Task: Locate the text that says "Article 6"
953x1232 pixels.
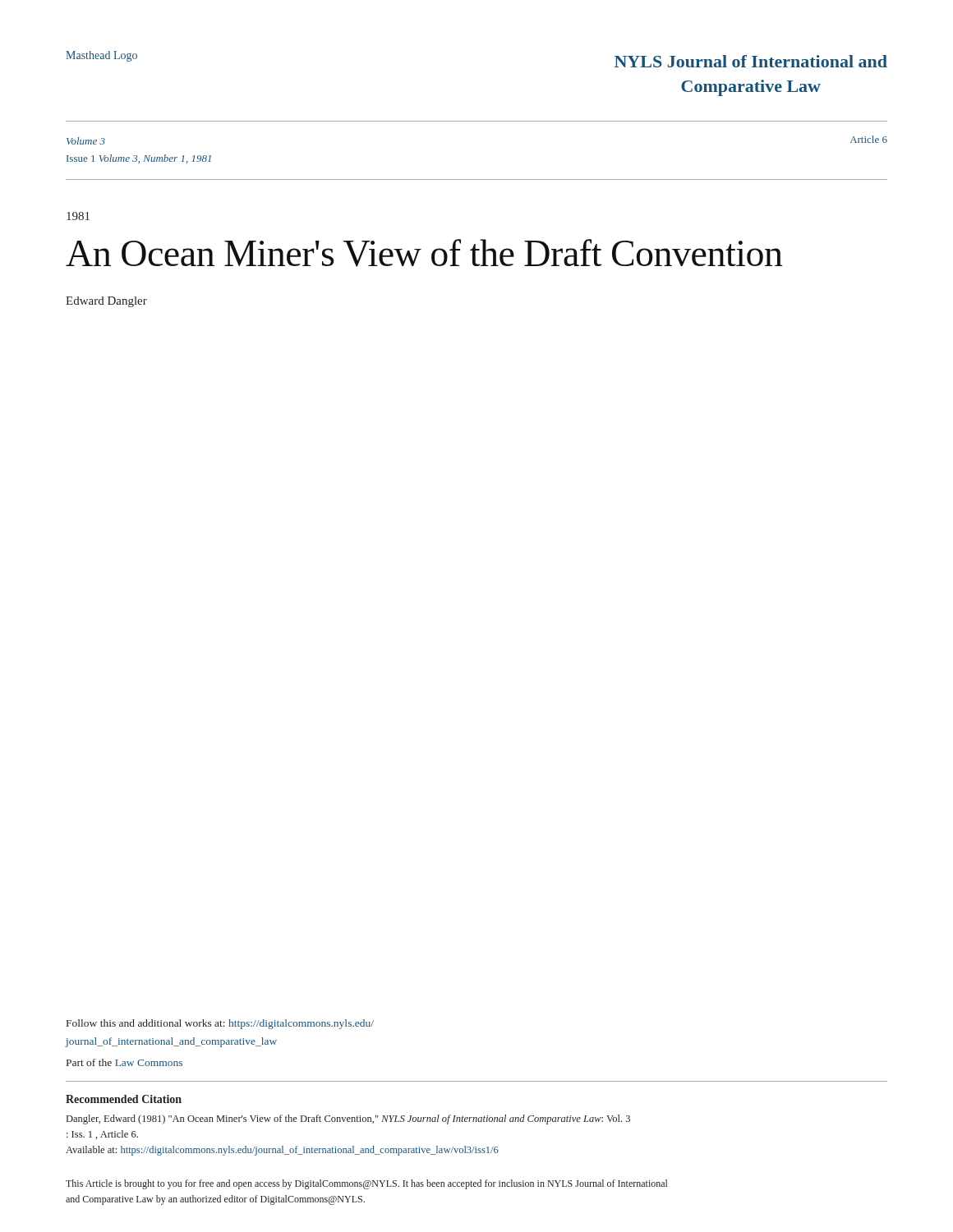Action: (x=868, y=139)
